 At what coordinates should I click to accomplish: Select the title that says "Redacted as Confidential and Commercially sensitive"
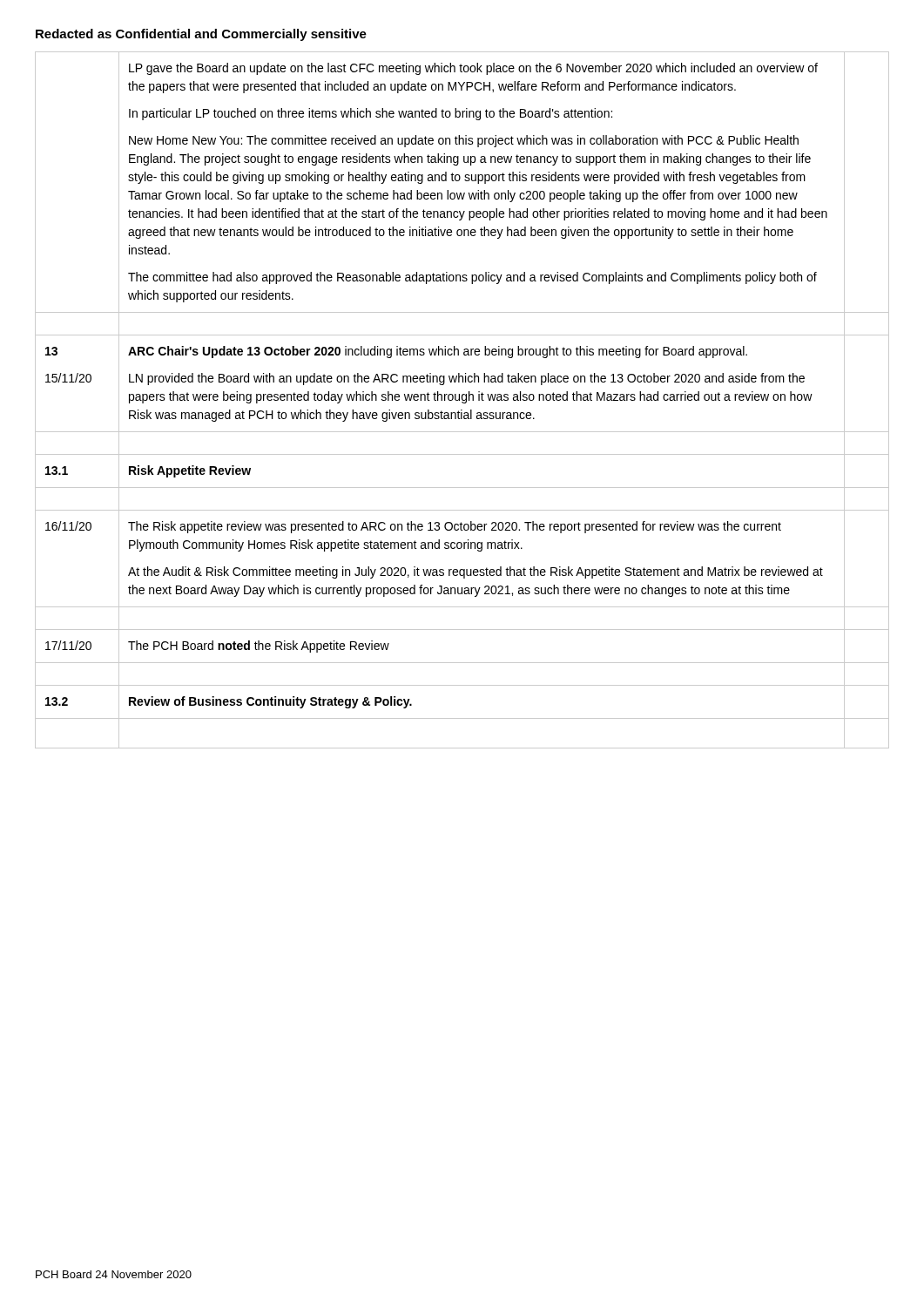pyautogui.click(x=201, y=34)
